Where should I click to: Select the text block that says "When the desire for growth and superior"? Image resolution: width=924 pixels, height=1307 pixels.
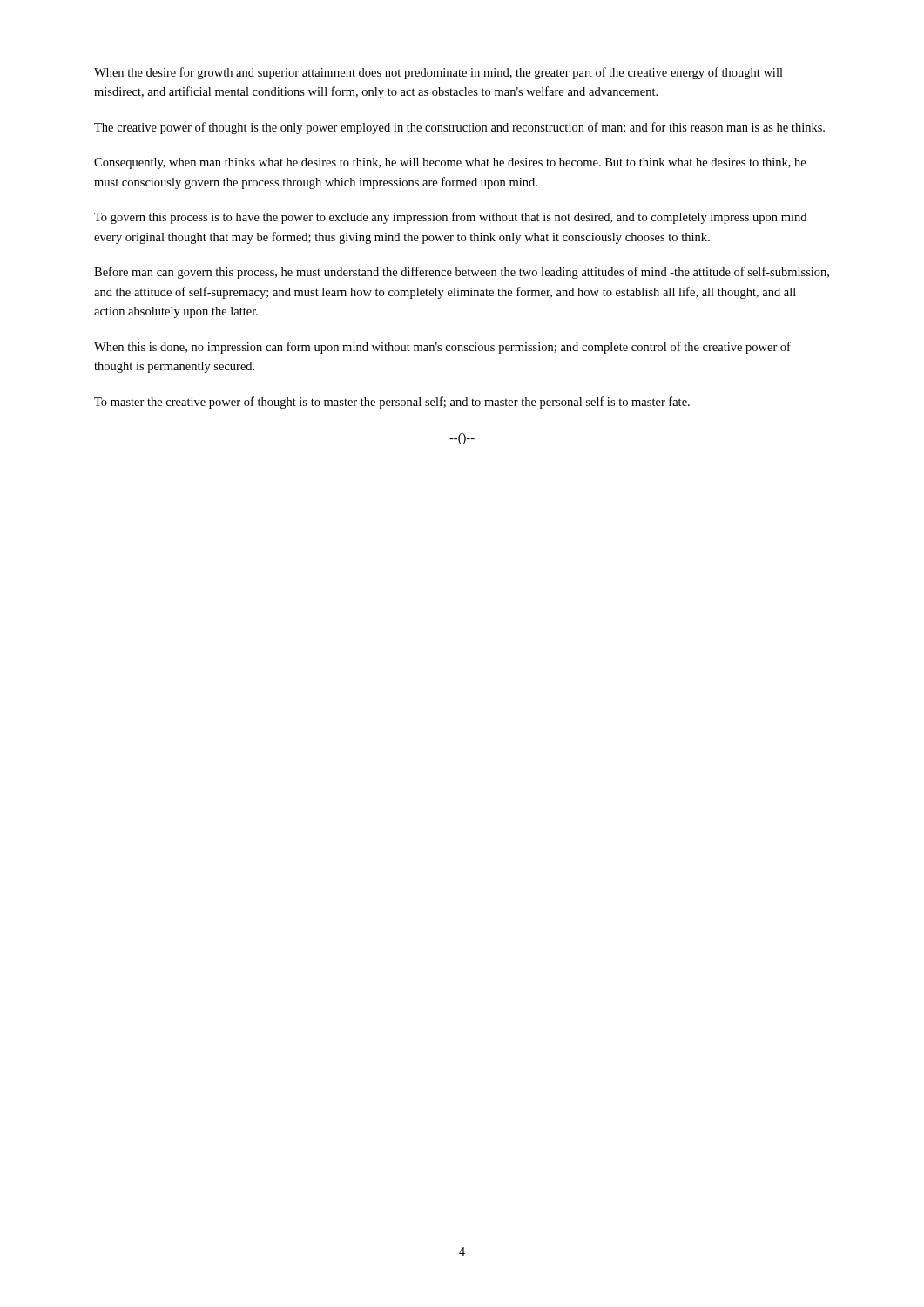(438, 82)
